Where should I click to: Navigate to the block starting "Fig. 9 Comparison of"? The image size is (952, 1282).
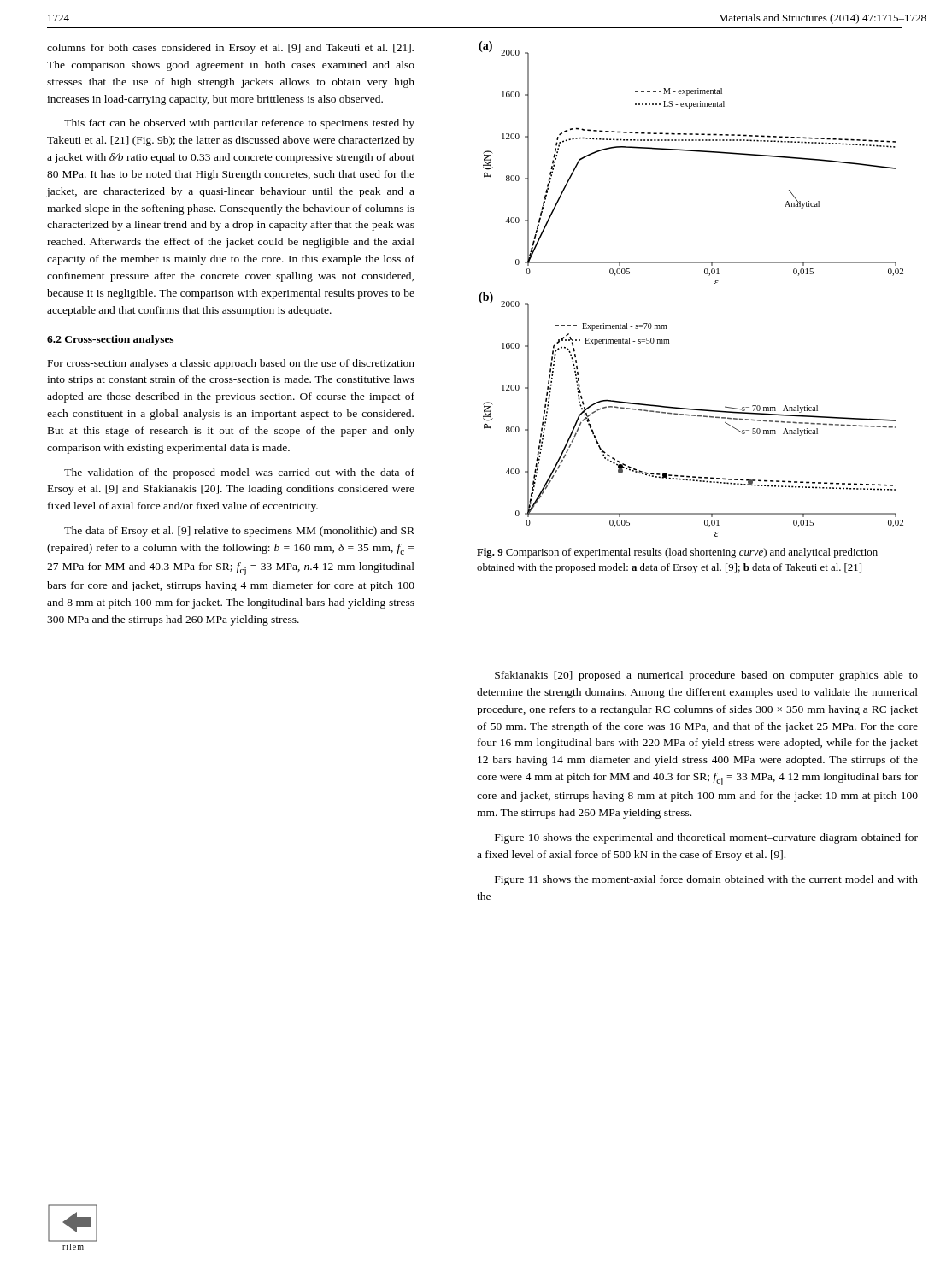[x=677, y=560]
